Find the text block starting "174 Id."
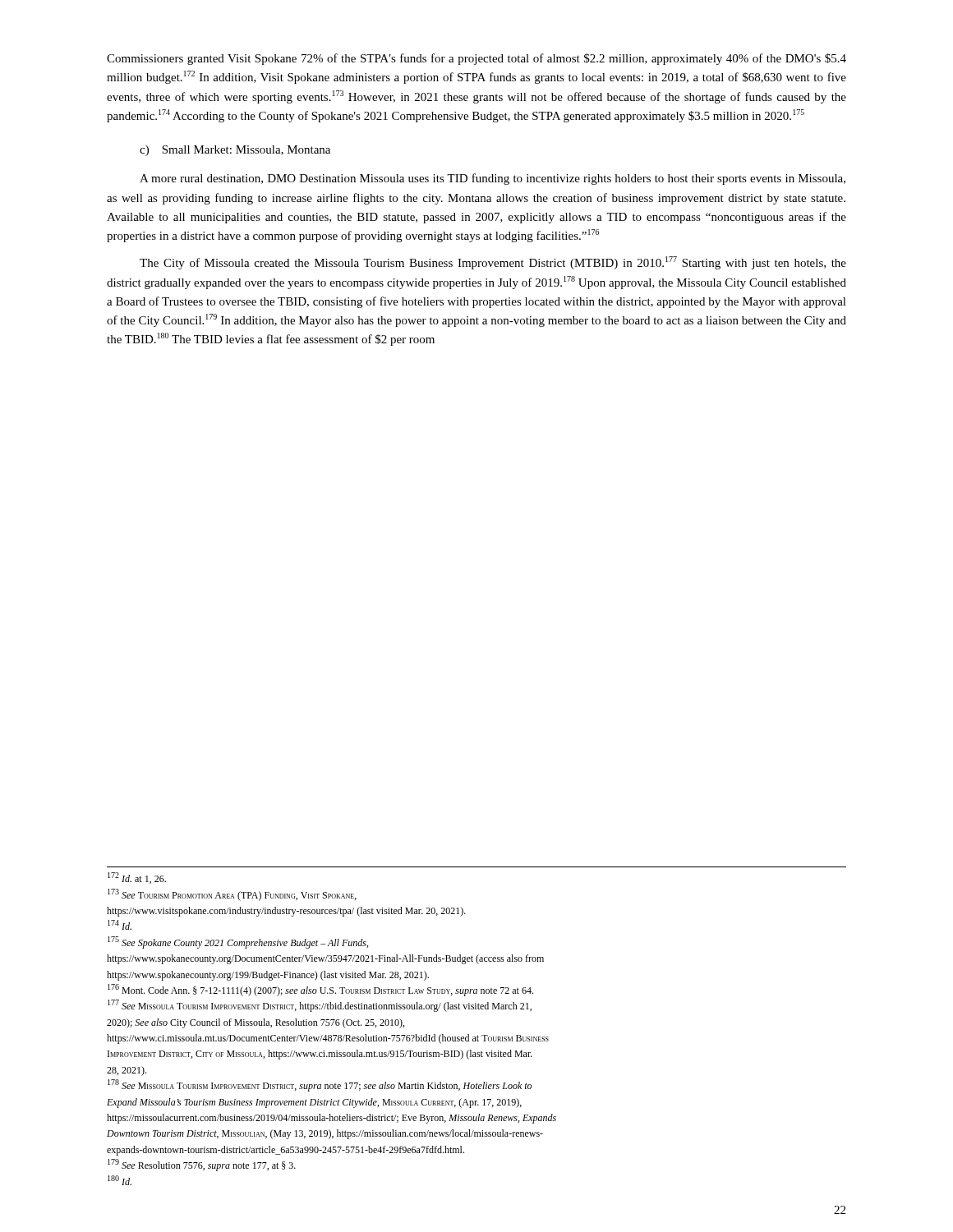The image size is (953, 1232). (x=120, y=926)
